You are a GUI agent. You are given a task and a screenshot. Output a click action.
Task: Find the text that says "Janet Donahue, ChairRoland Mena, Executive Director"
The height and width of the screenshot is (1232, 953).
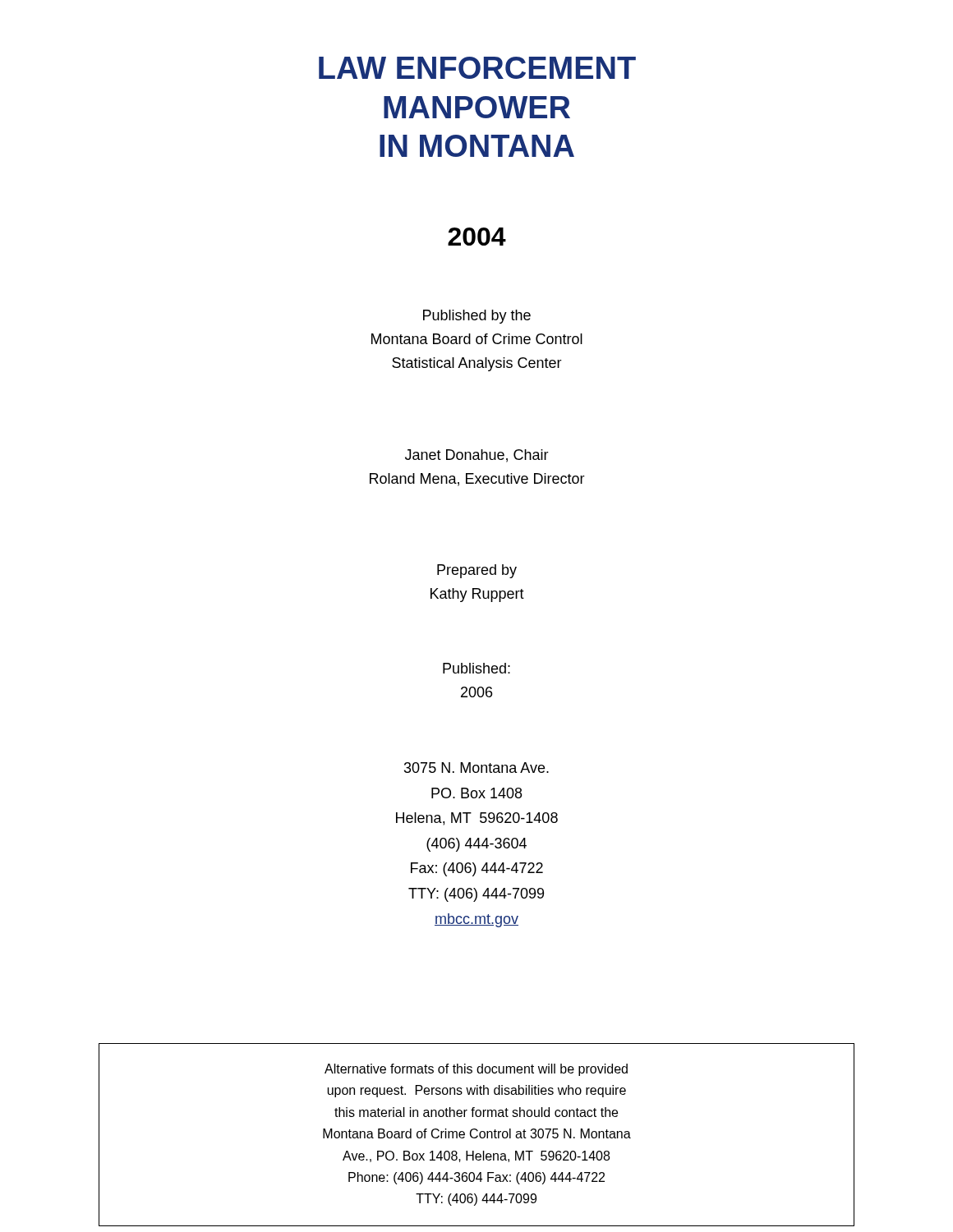(x=476, y=467)
